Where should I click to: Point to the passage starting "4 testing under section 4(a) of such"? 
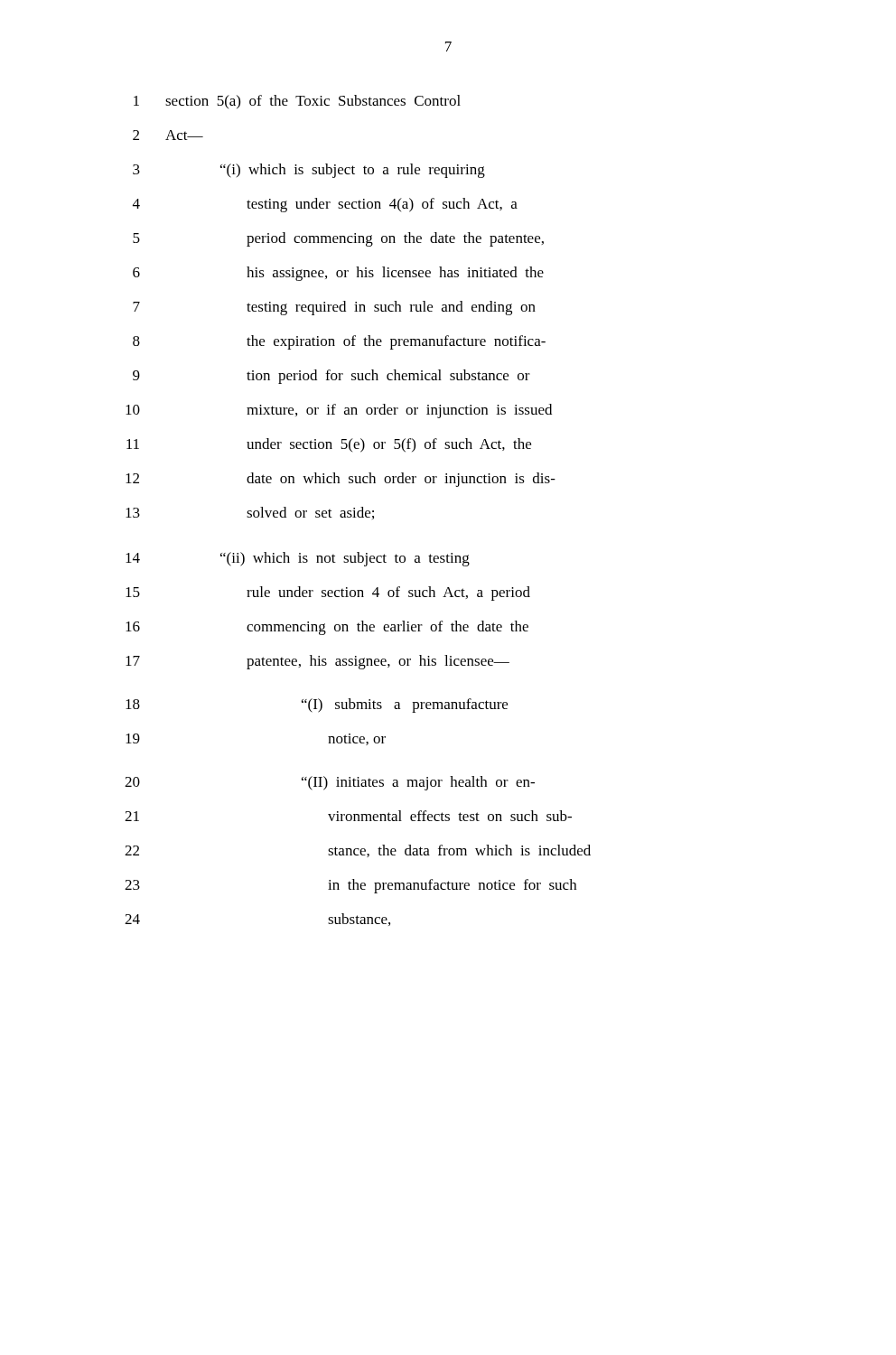point(457,204)
